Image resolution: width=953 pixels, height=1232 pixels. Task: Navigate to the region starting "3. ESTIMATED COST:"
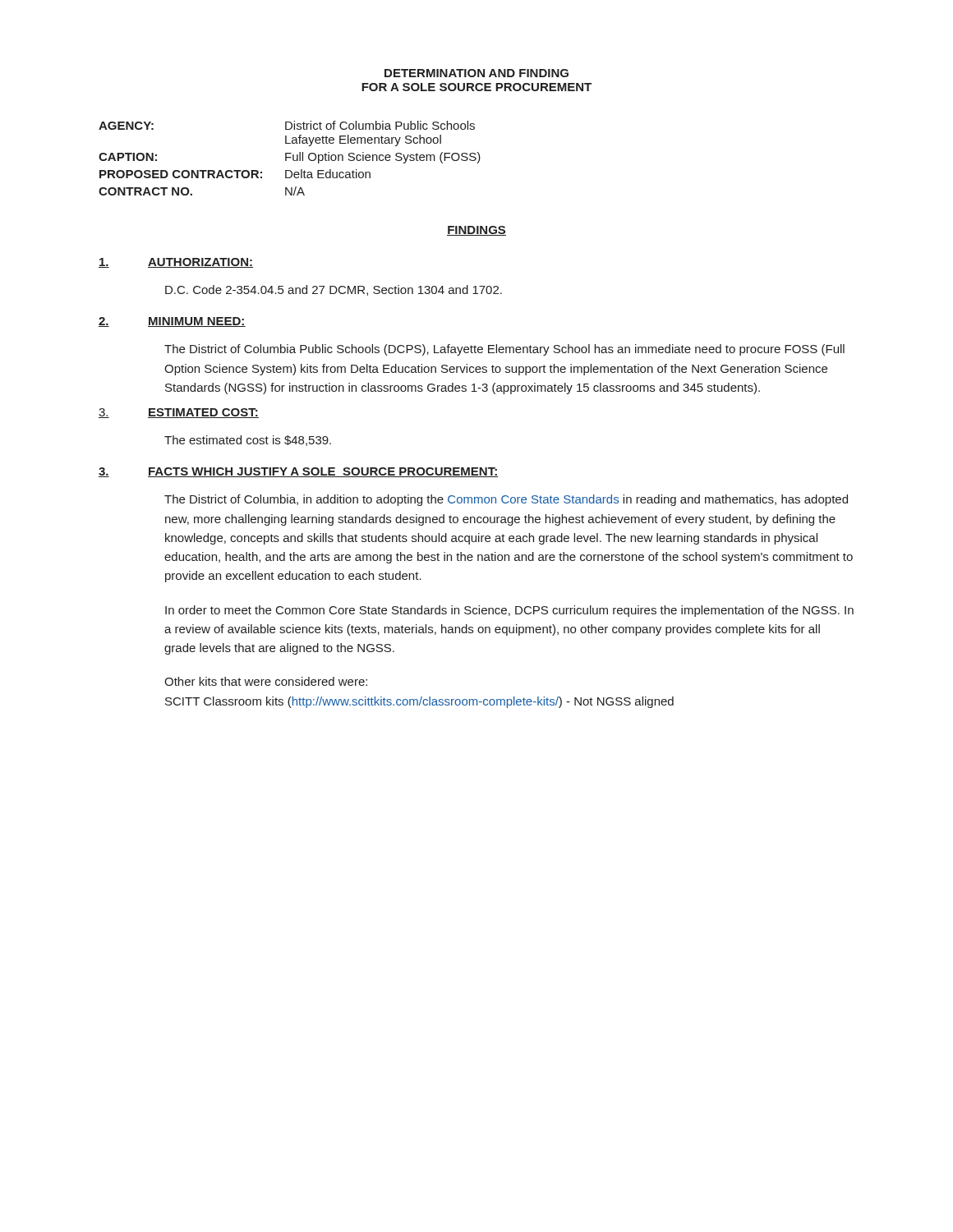(x=179, y=412)
